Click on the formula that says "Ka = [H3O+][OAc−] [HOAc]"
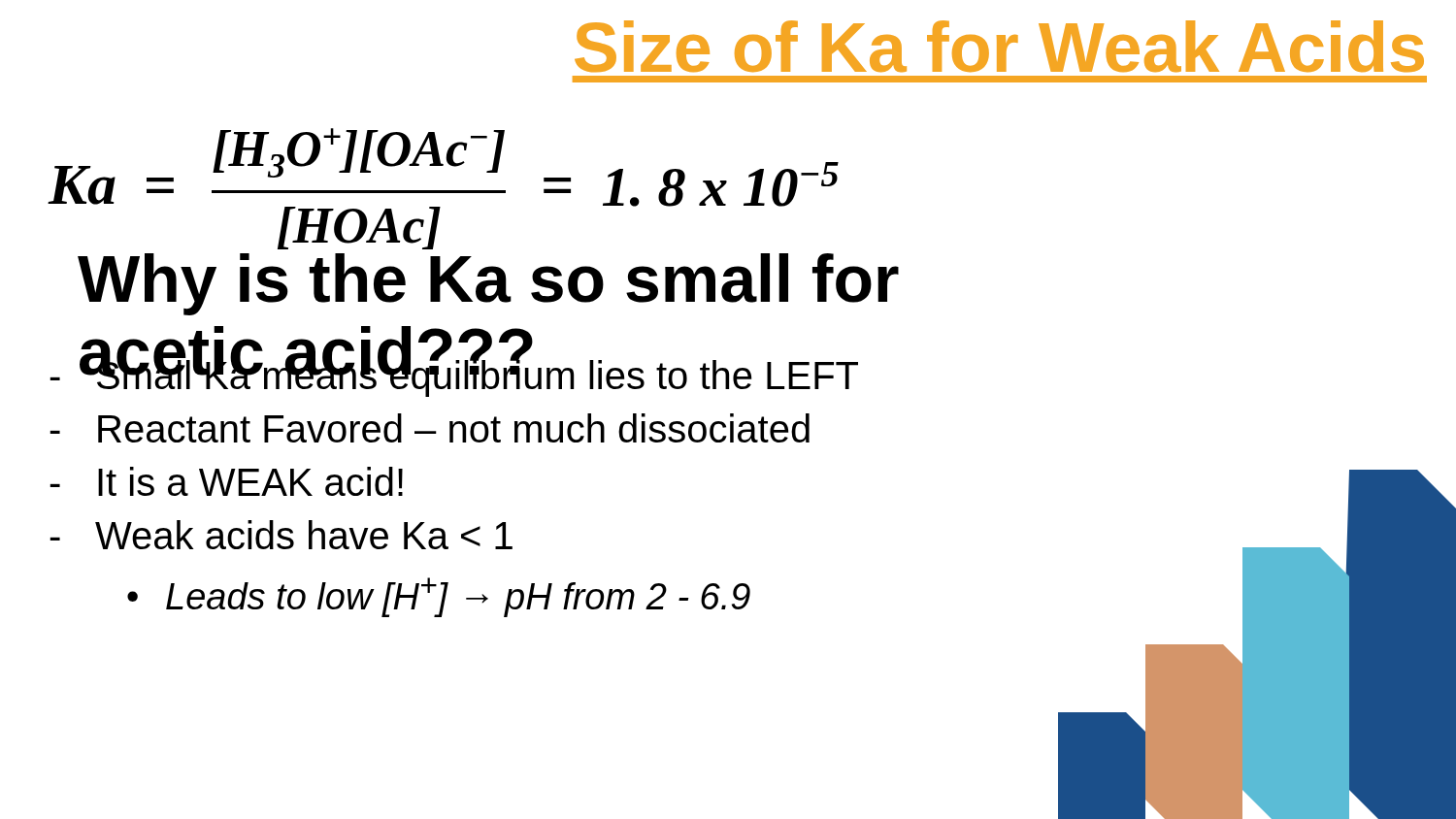Viewport: 1456px width, 819px height. point(444,185)
